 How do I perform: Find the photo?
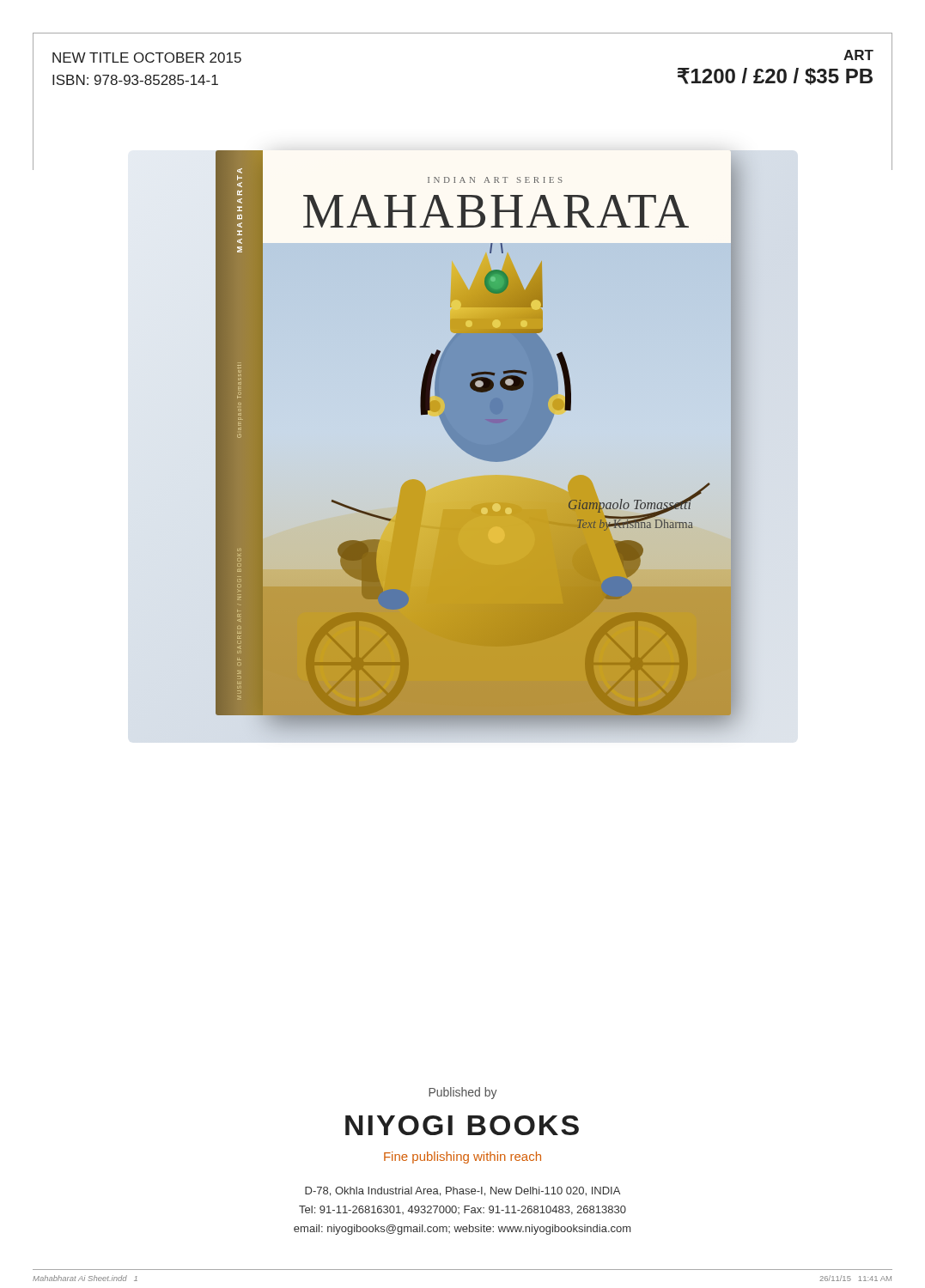tap(462, 438)
